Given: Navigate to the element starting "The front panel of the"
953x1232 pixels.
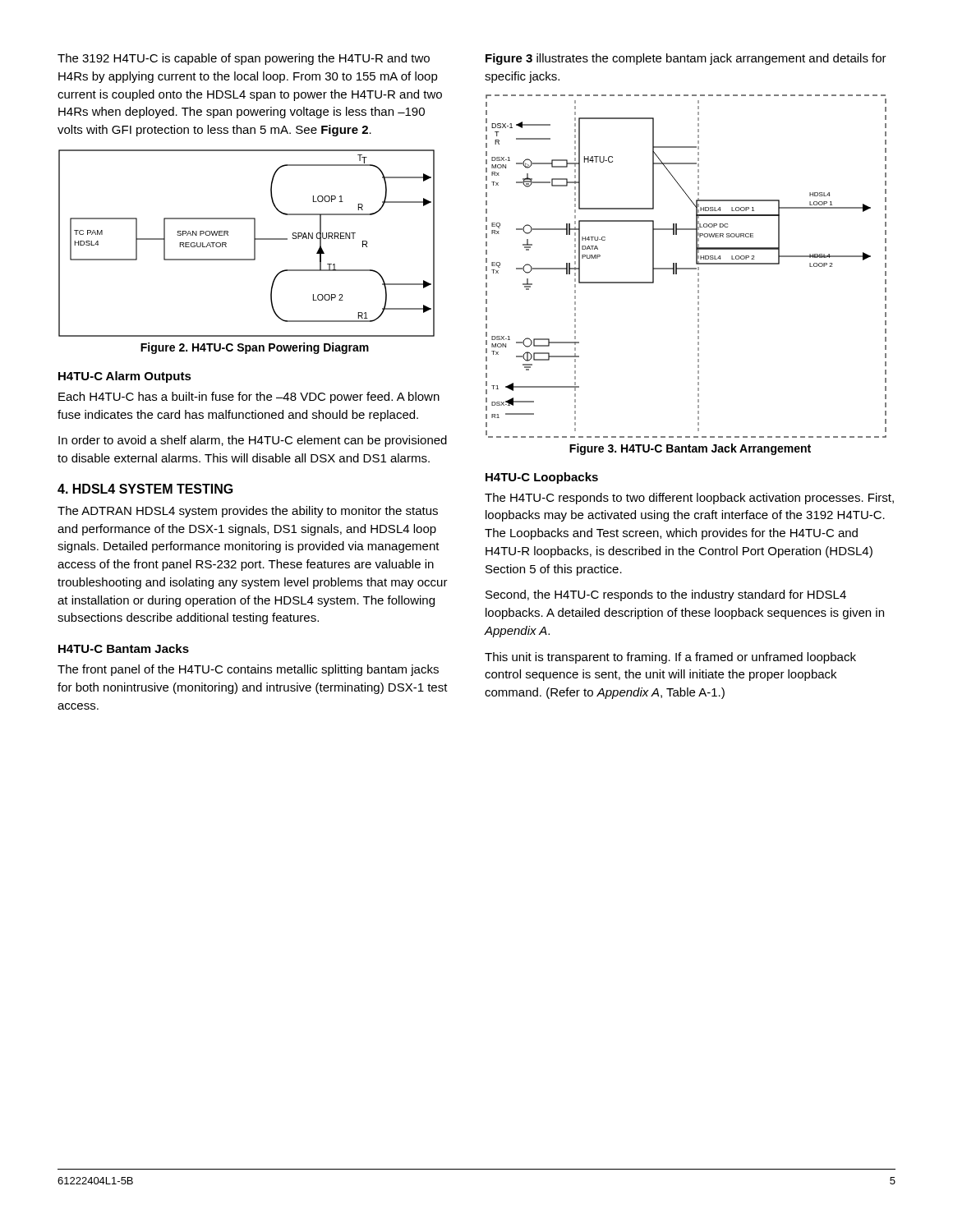Looking at the screenshot, I should [255, 687].
